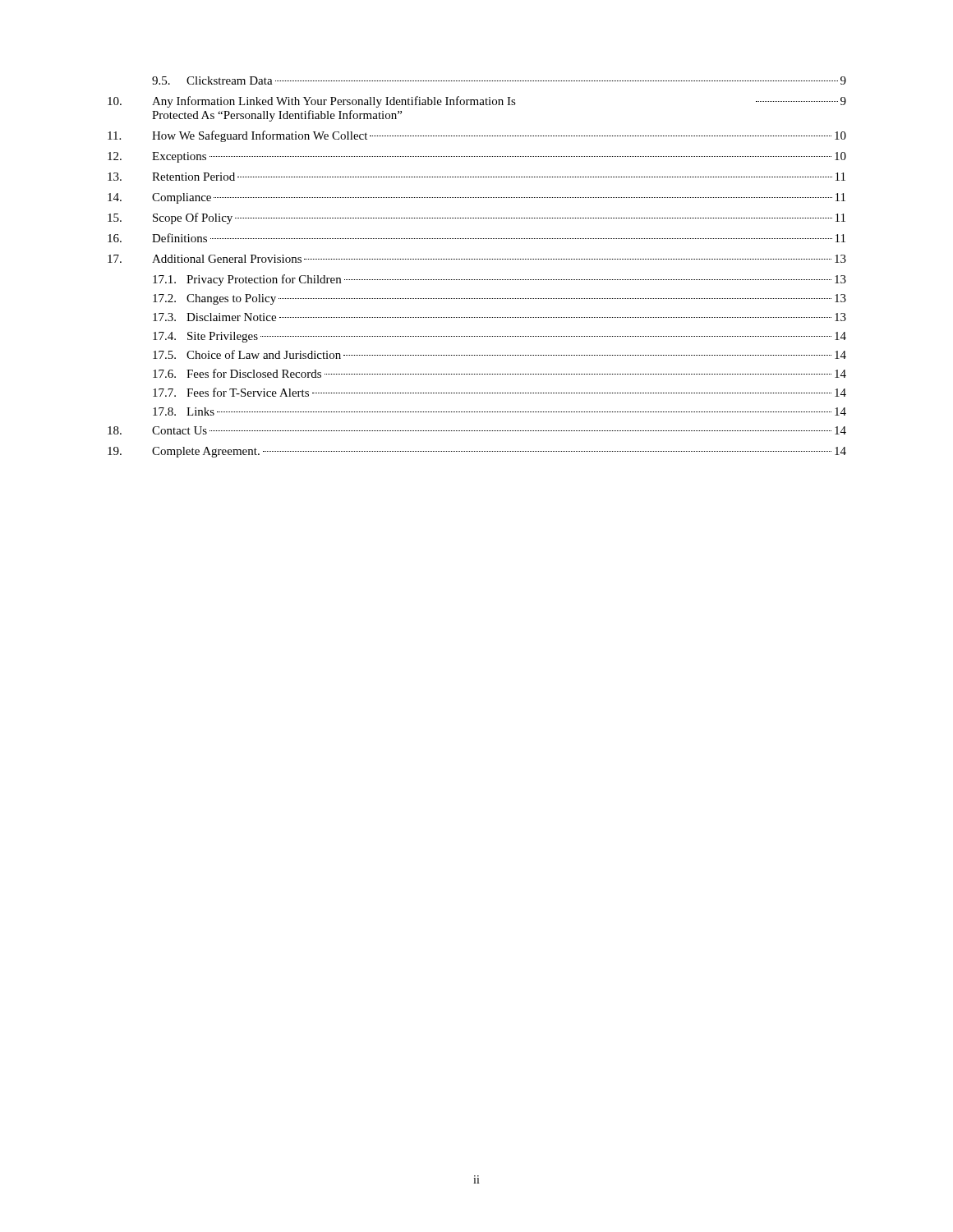Point to the text starting "17.3. Disclaimer Notice"
The height and width of the screenshot is (1232, 953).
[476, 317]
